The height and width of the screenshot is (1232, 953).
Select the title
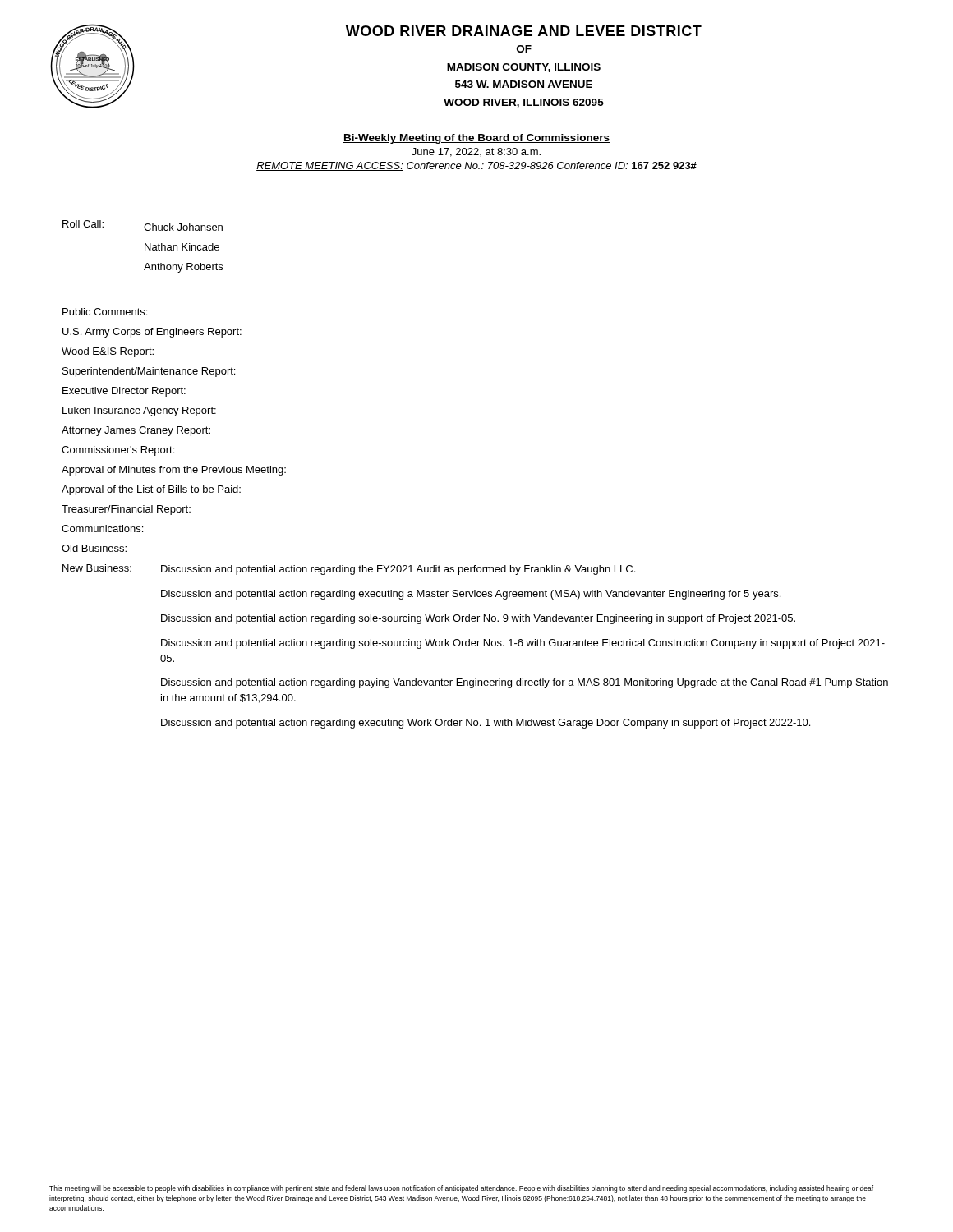coord(524,32)
